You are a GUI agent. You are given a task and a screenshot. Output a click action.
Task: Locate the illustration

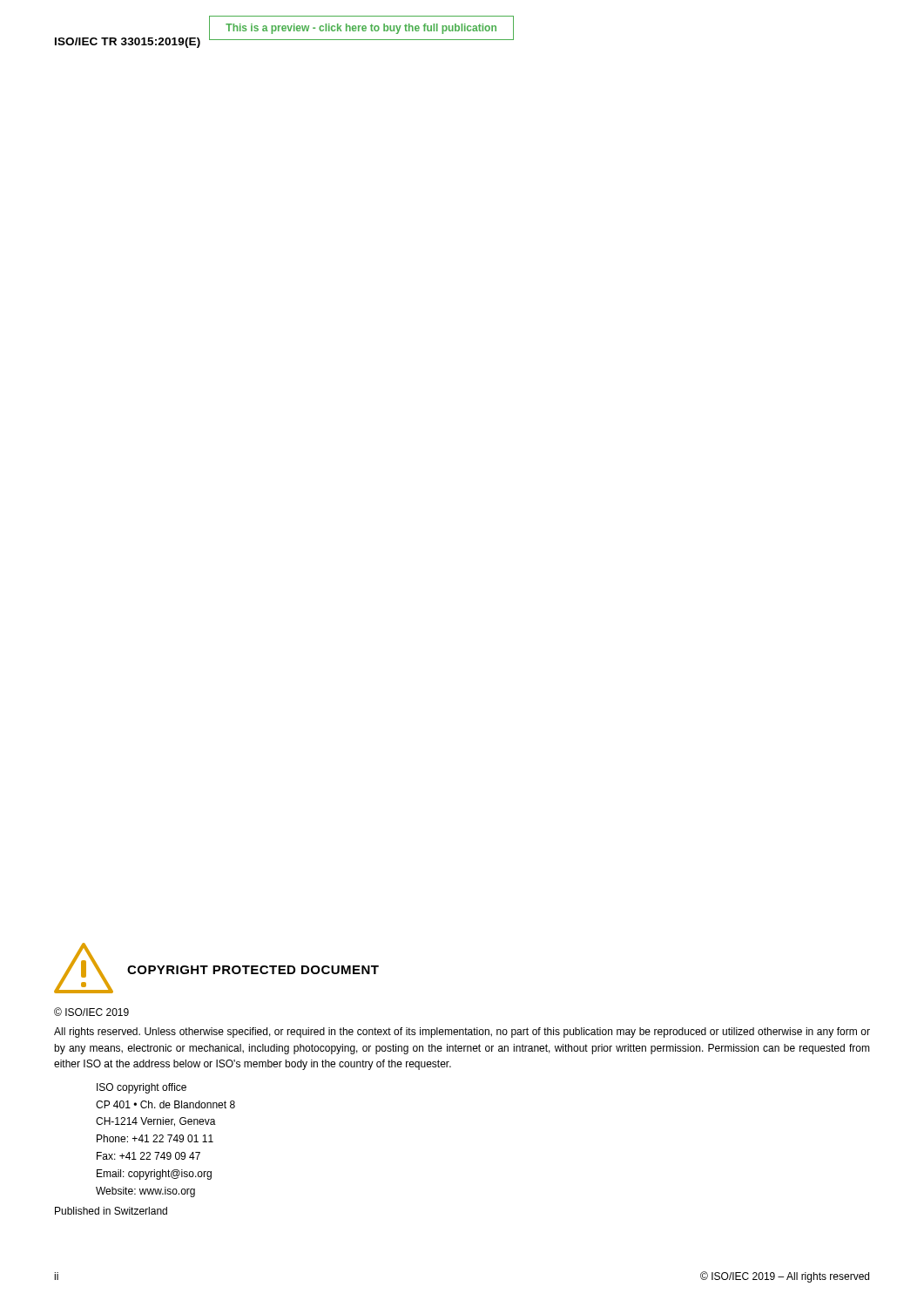[x=84, y=969]
